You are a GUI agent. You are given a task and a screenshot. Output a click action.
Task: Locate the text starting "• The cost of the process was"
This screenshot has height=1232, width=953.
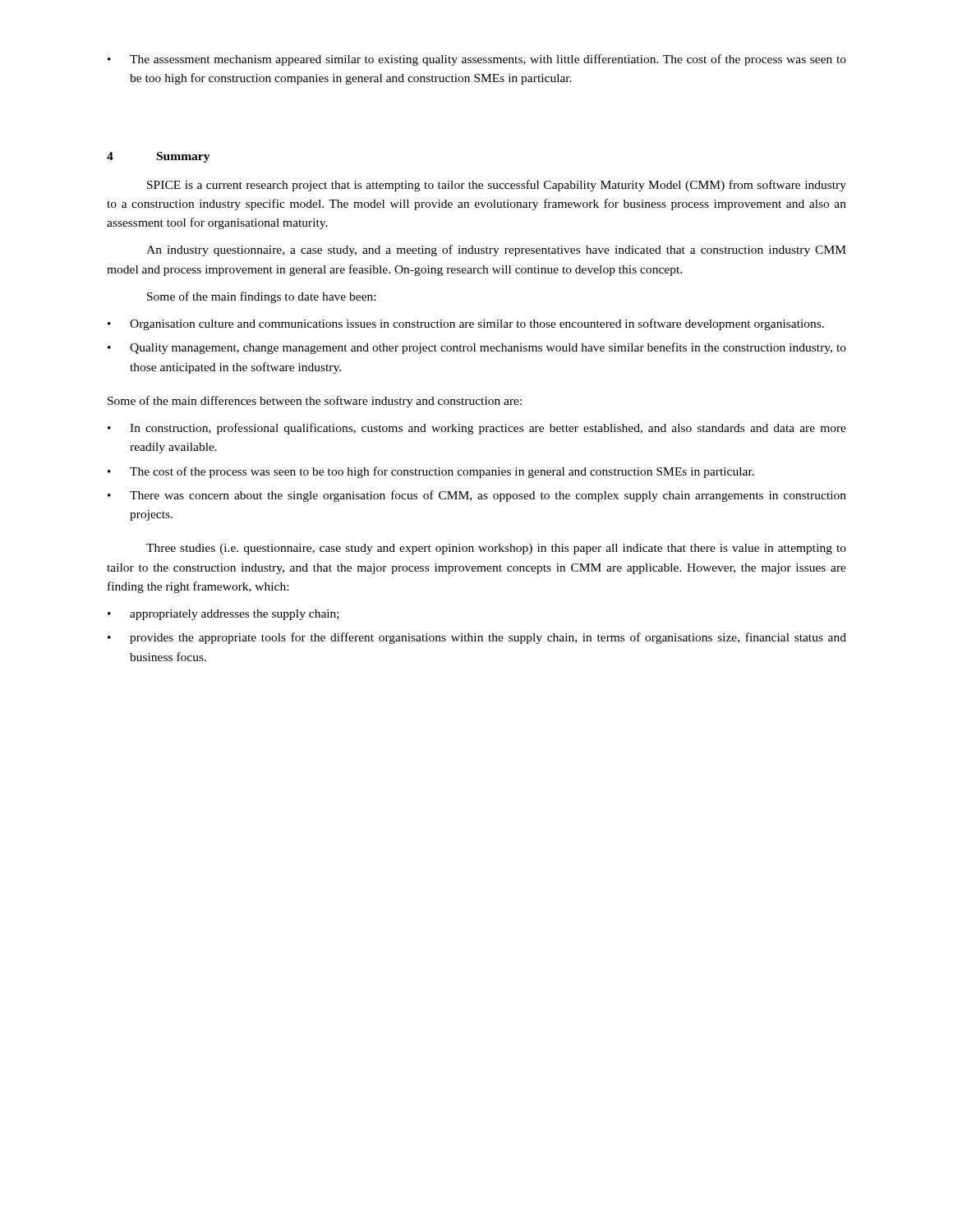point(476,471)
